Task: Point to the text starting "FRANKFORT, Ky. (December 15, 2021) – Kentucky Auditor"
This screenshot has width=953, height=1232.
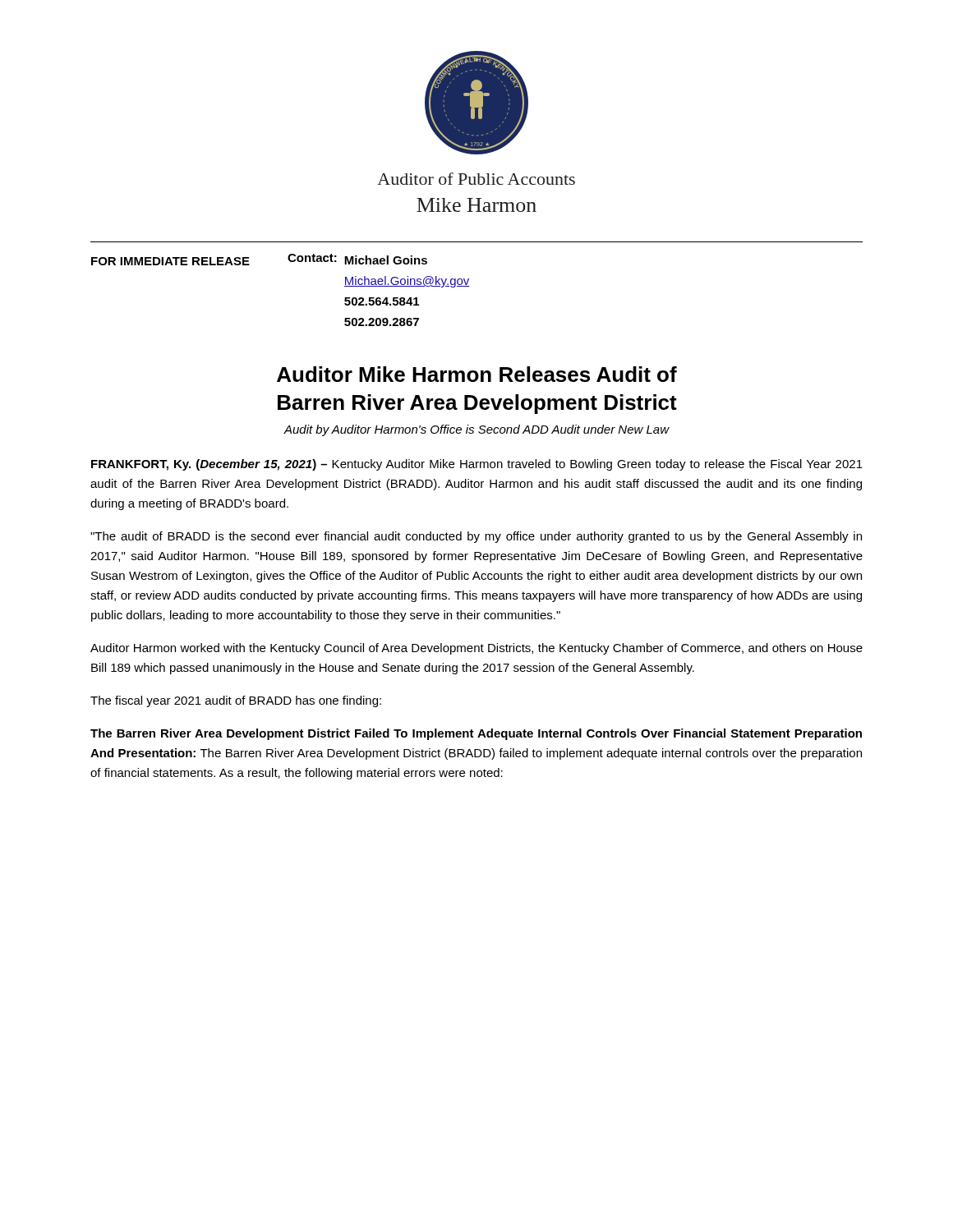Action: [x=476, y=483]
